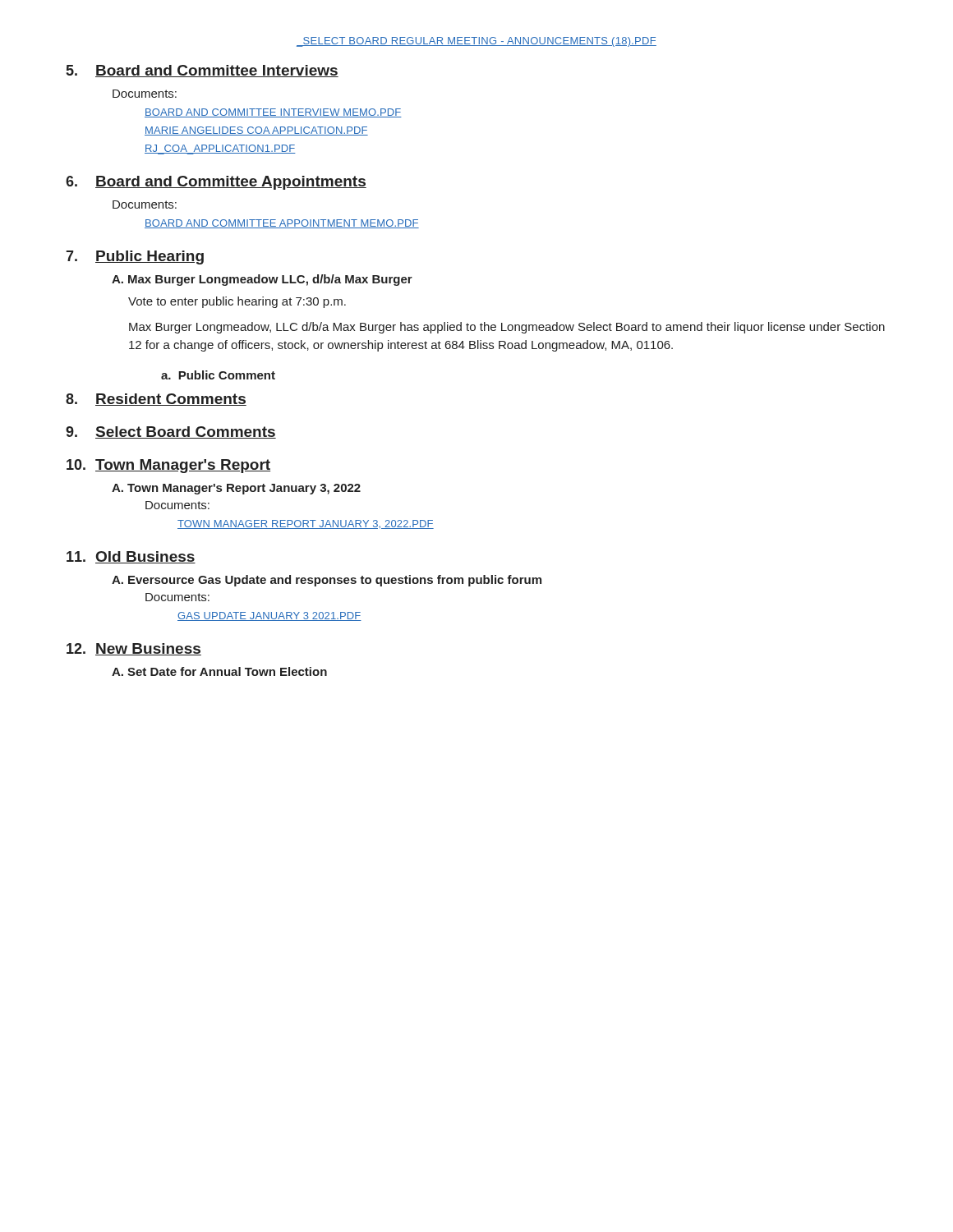Locate the section header that reads "11. Old Business"
The width and height of the screenshot is (953, 1232).
coord(130,557)
